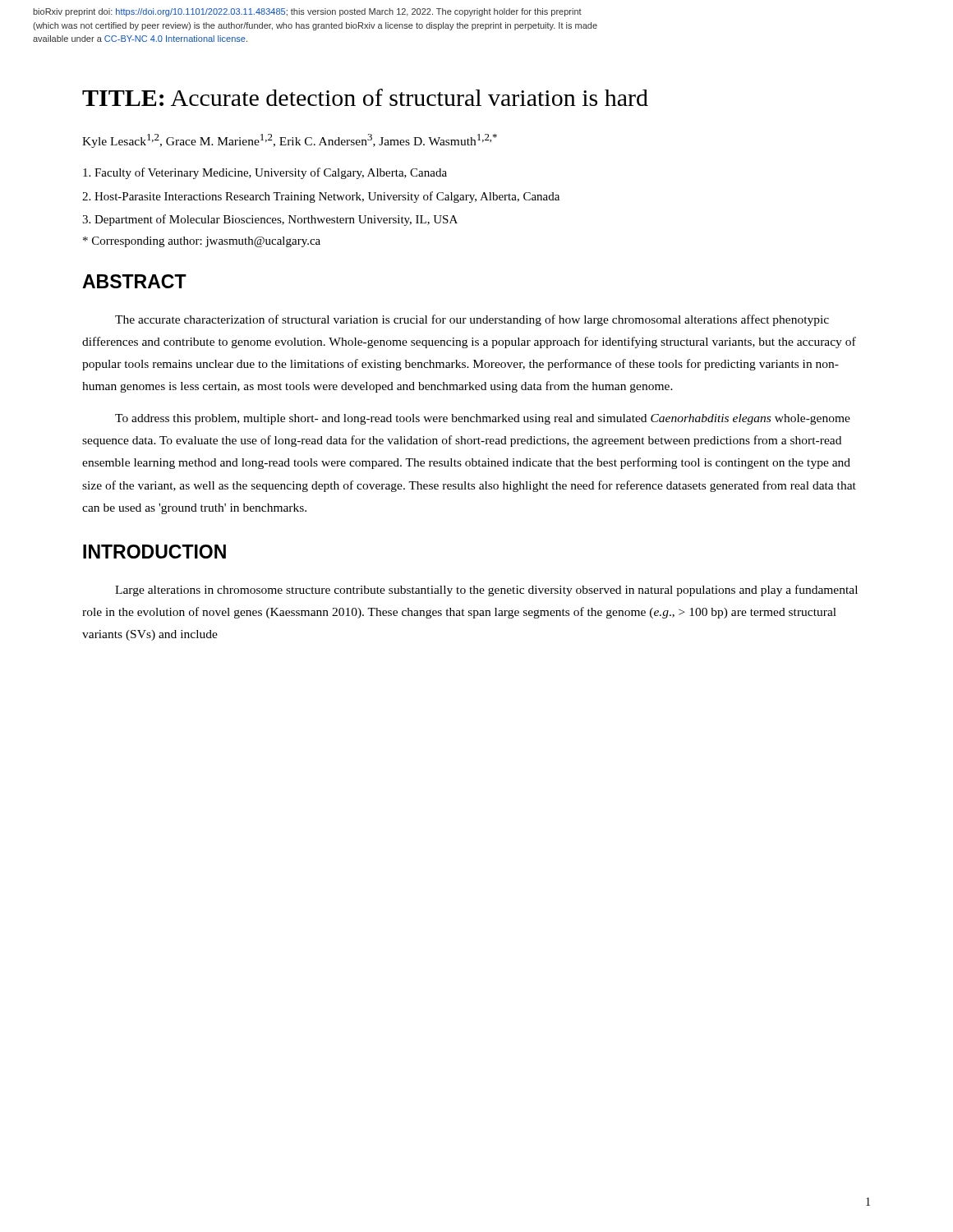Click on the text that reads "Corresponding author: jwasmuth@ucalgary.ca"
Image resolution: width=953 pixels, height=1232 pixels.
[201, 240]
